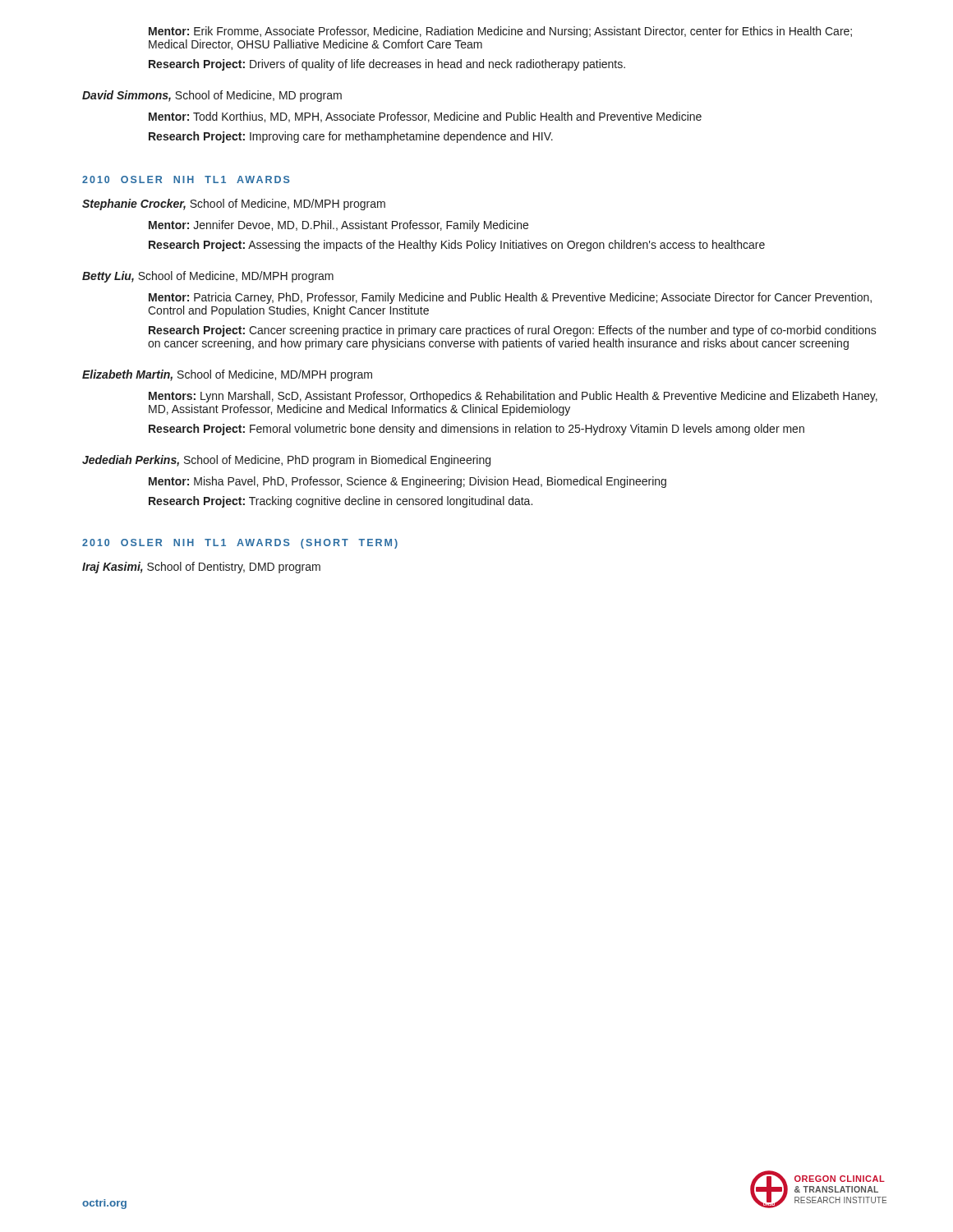
Task: Find the passage starting "Mentor: Patricia Carney,"
Action: [x=510, y=304]
